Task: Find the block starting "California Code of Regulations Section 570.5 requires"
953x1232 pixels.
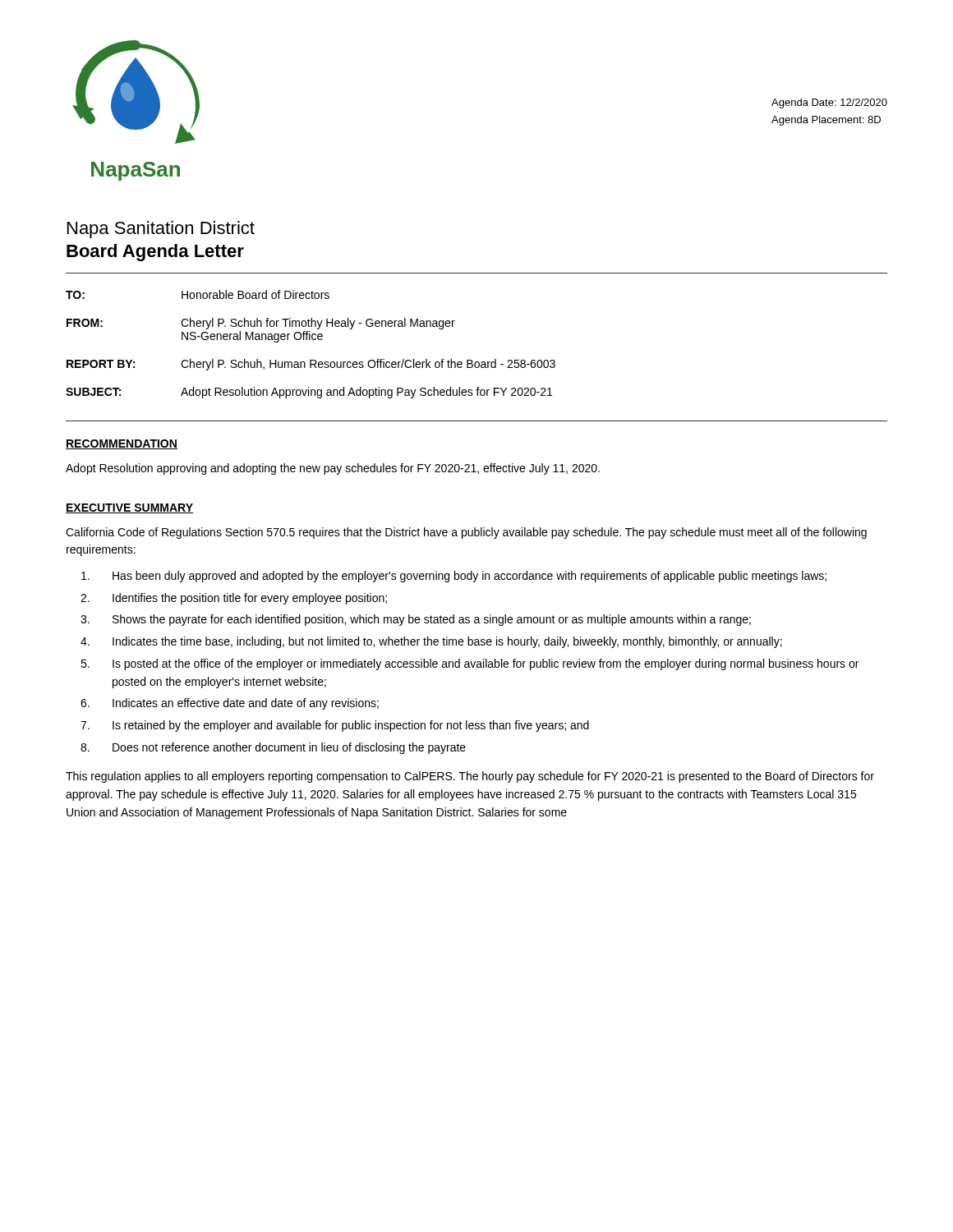Action: (x=466, y=541)
